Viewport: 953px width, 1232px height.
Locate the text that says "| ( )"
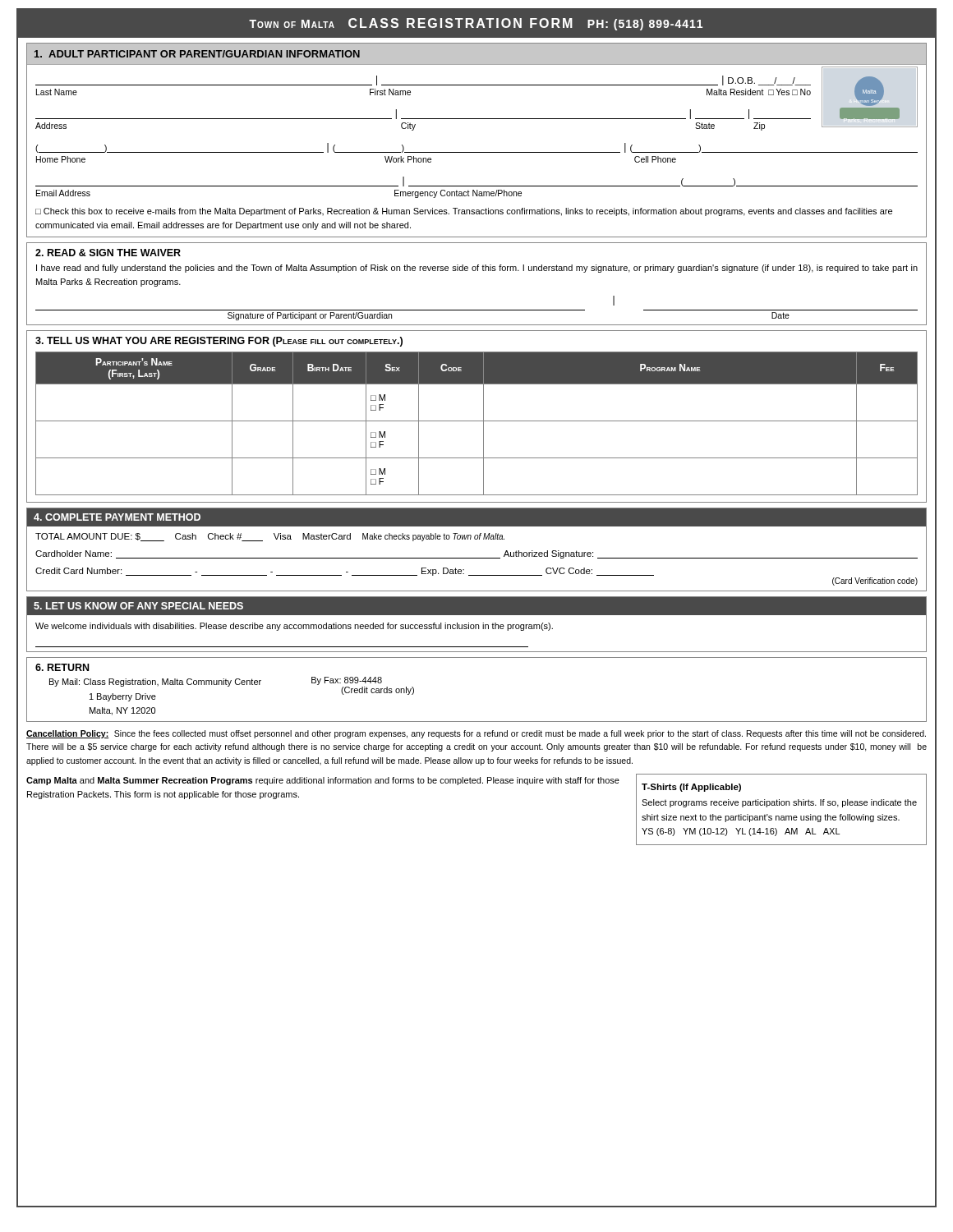coord(476,179)
